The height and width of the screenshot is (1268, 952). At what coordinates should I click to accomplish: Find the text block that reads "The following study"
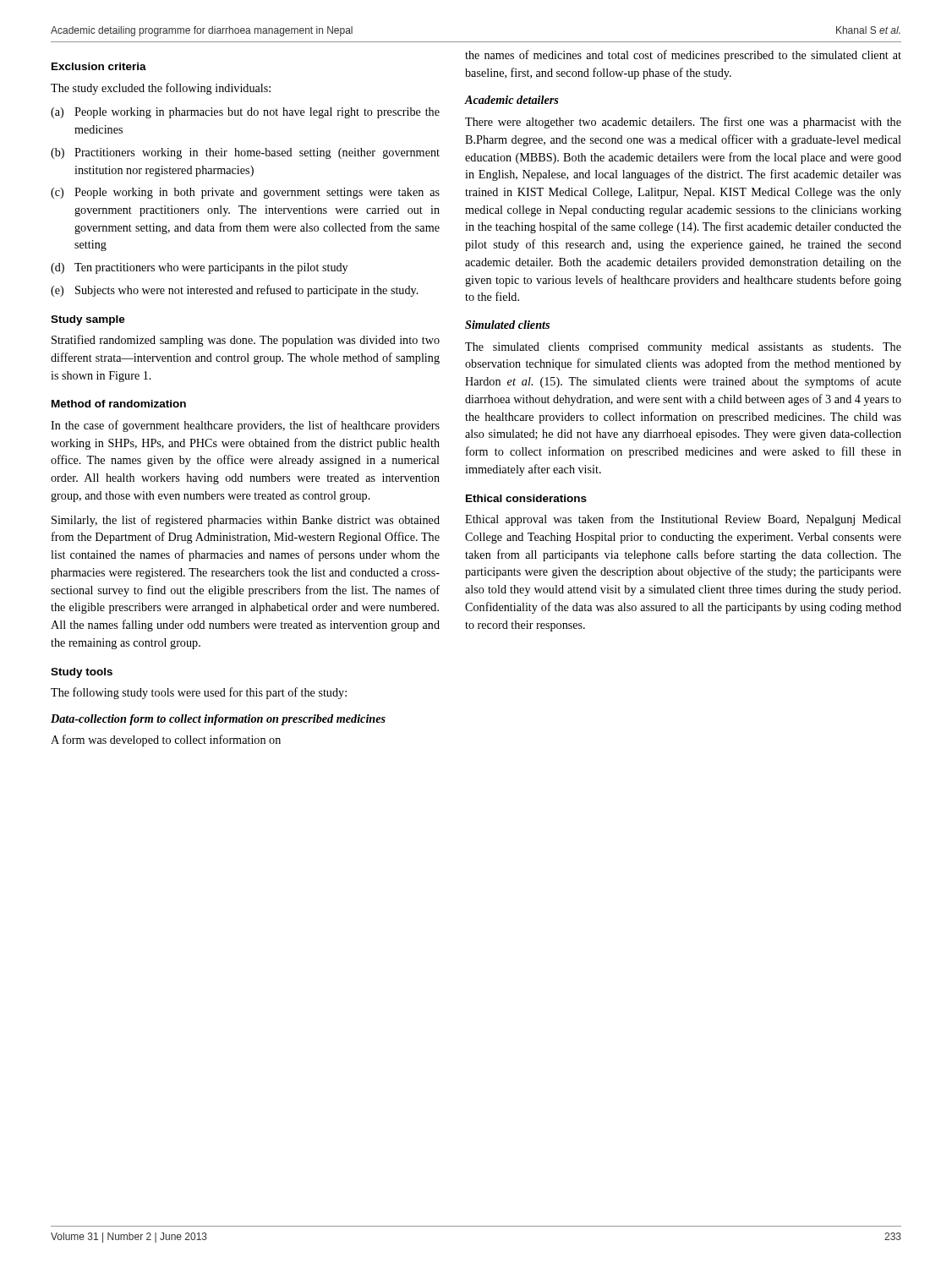point(199,692)
